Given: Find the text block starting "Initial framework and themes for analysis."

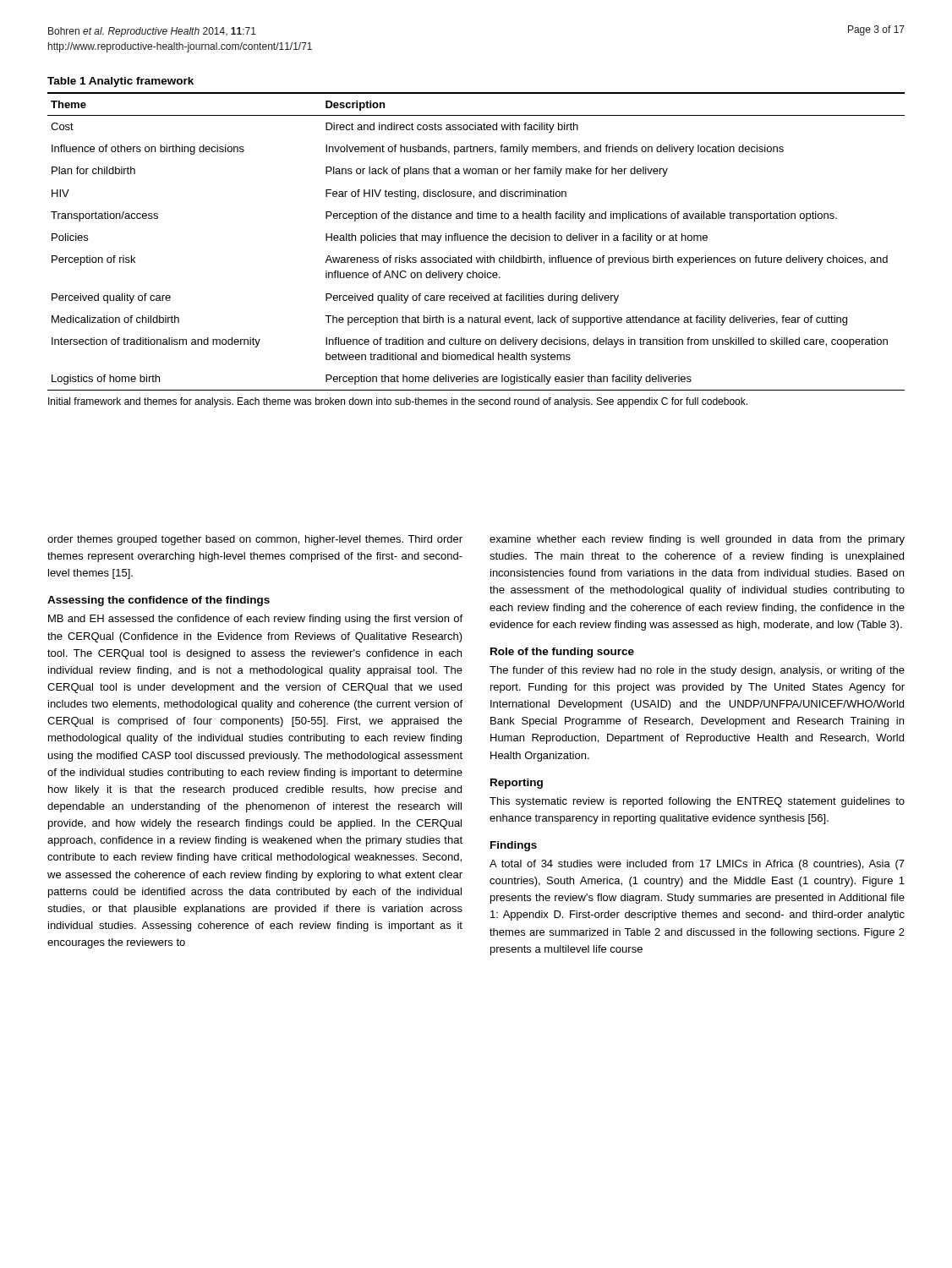Looking at the screenshot, I should pyautogui.click(x=398, y=402).
